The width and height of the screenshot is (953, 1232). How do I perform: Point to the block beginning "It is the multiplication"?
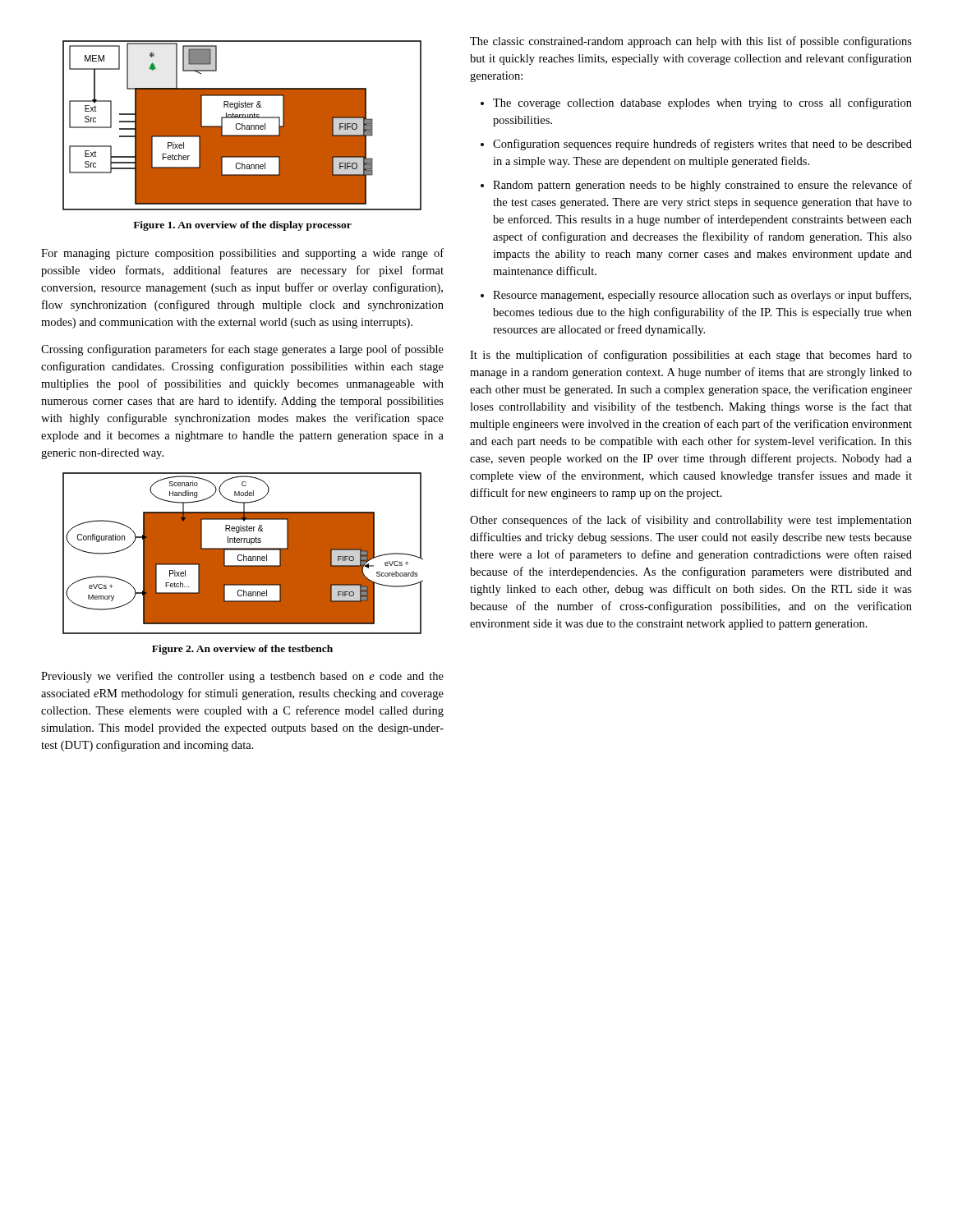(x=691, y=424)
